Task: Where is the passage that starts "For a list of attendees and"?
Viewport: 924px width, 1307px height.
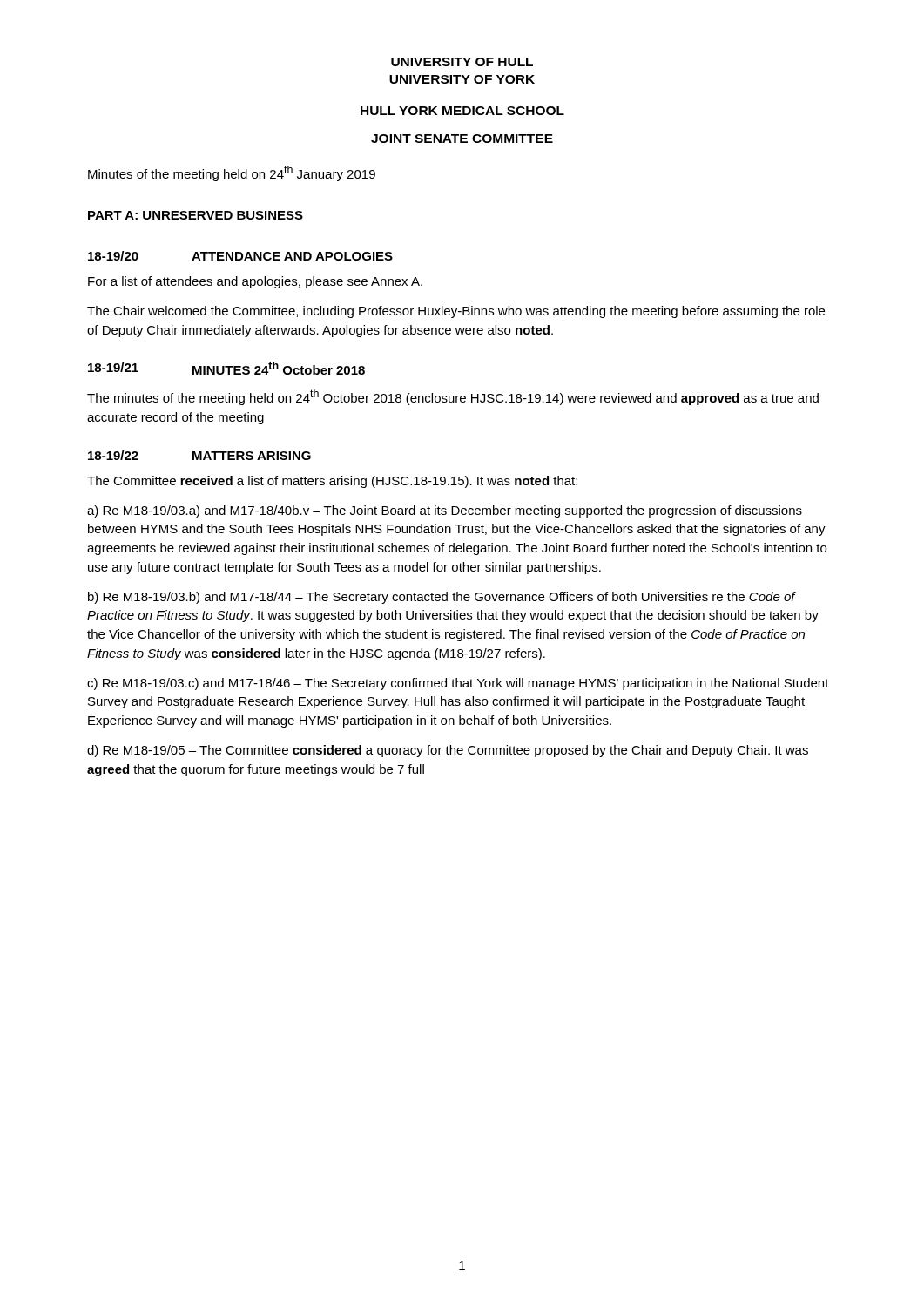Action: pos(255,281)
